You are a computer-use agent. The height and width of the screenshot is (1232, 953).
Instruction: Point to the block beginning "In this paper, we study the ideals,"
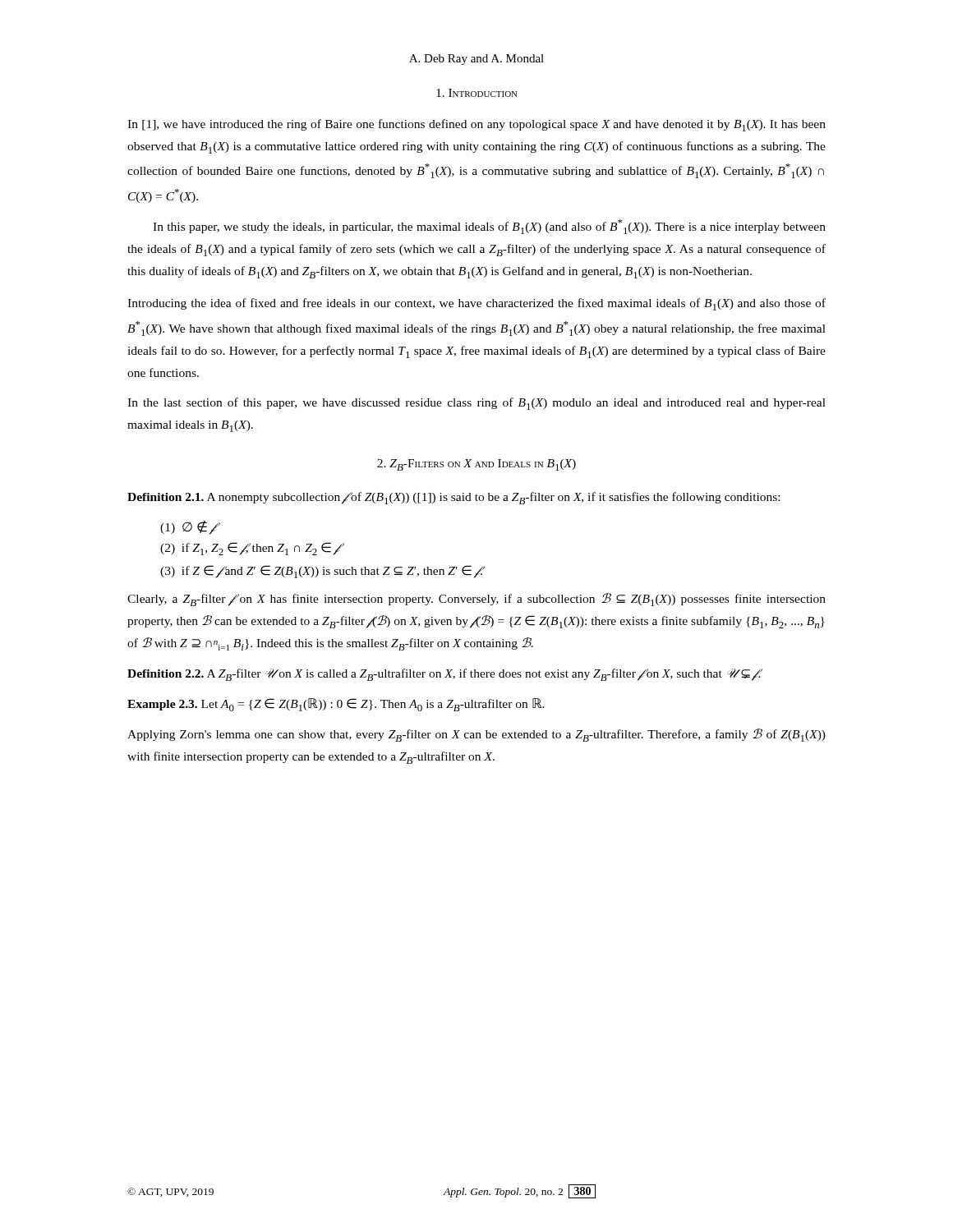(x=476, y=249)
